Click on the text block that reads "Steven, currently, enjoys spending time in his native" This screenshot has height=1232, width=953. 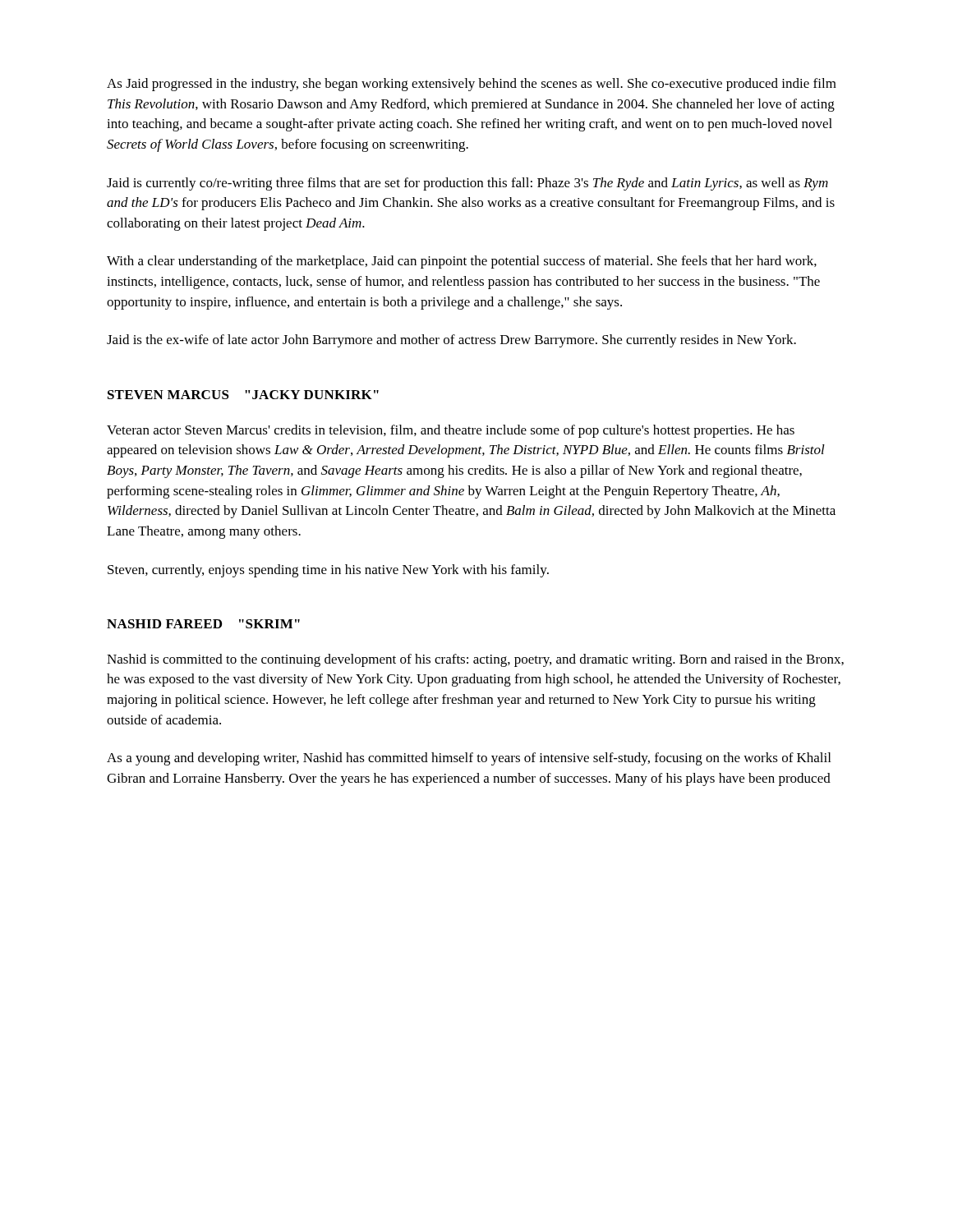(328, 569)
